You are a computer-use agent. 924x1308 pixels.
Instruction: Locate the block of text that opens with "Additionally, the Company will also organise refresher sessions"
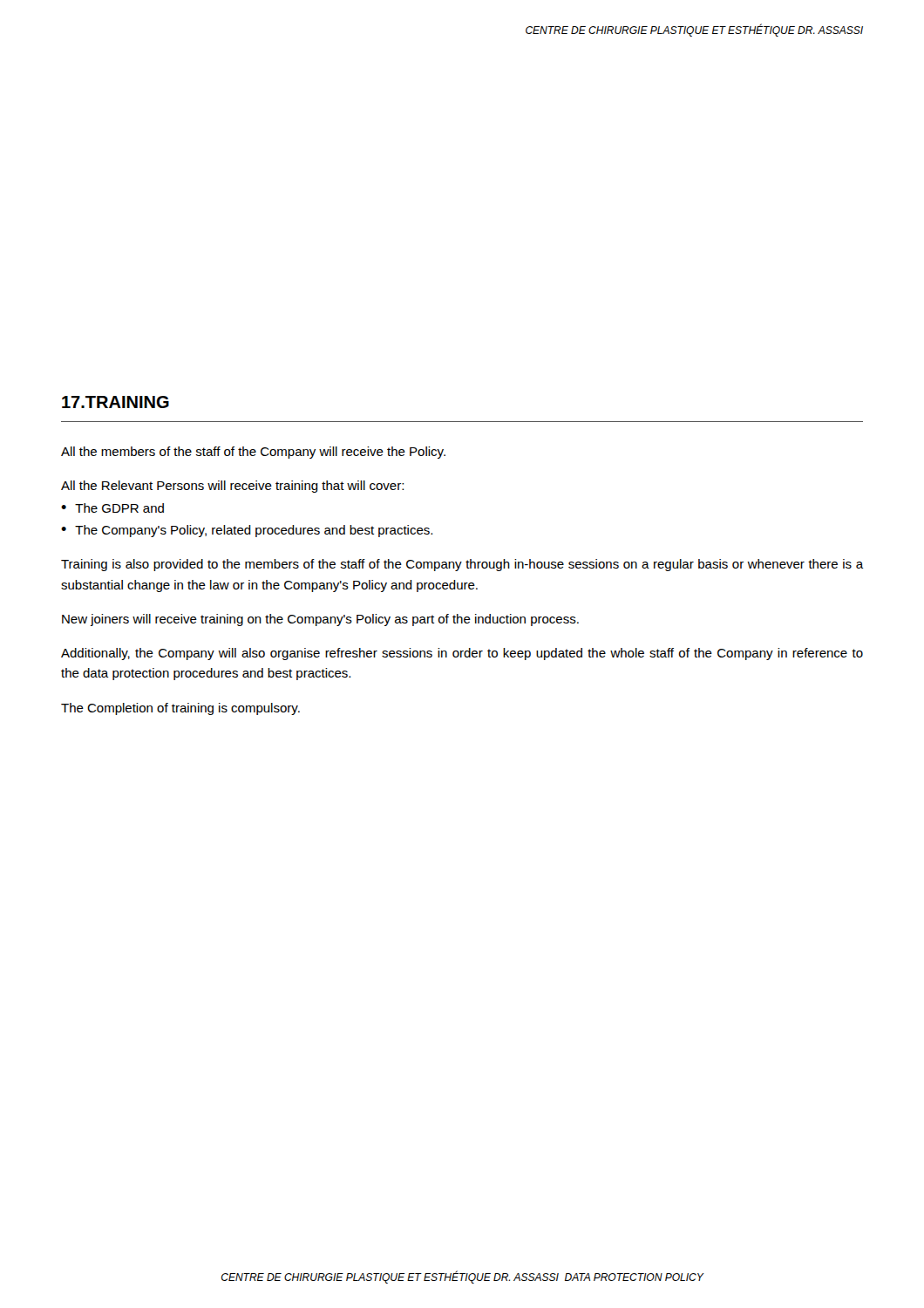(462, 663)
